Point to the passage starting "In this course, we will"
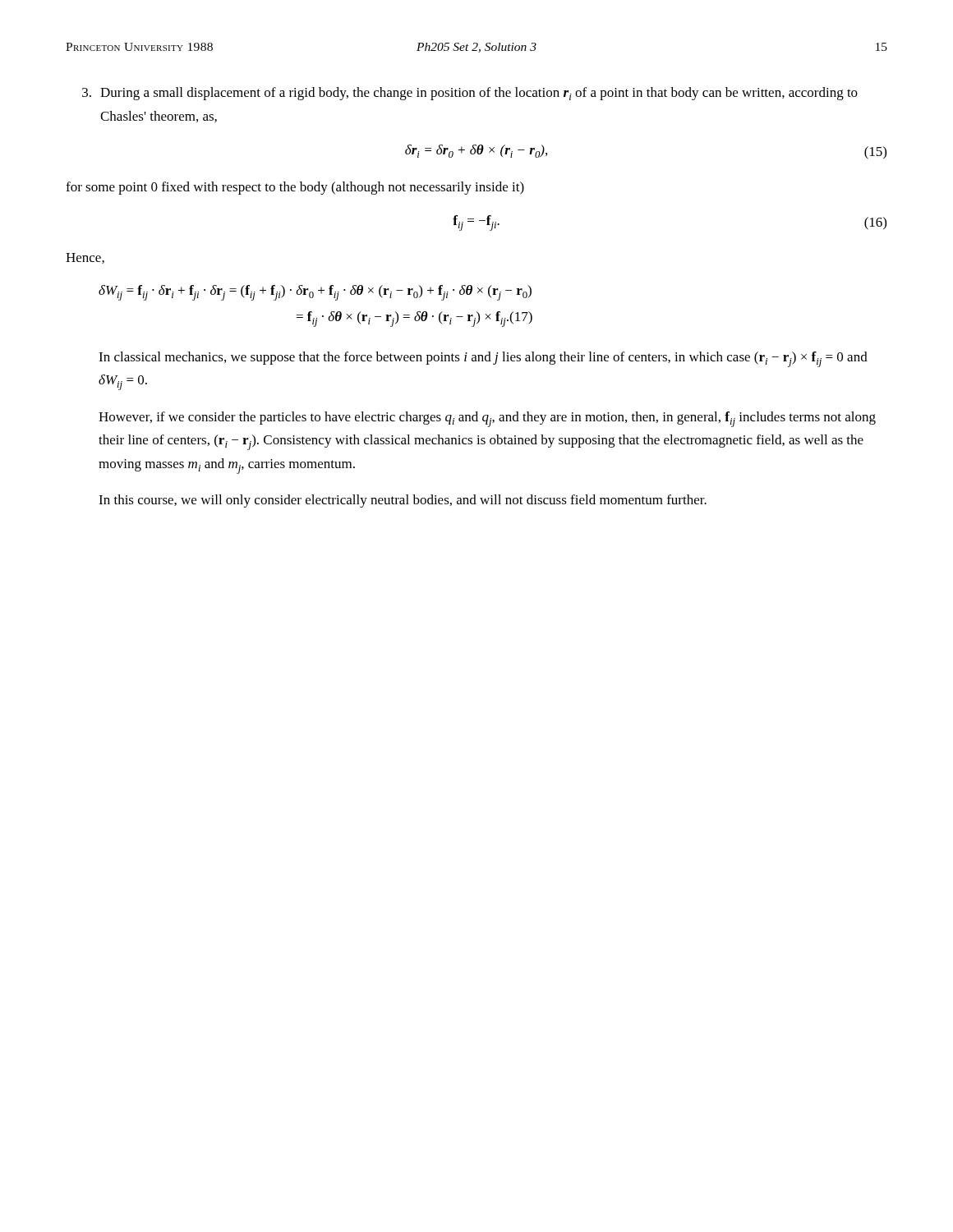The height and width of the screenshot is (1232, 953). pos(403,500)
